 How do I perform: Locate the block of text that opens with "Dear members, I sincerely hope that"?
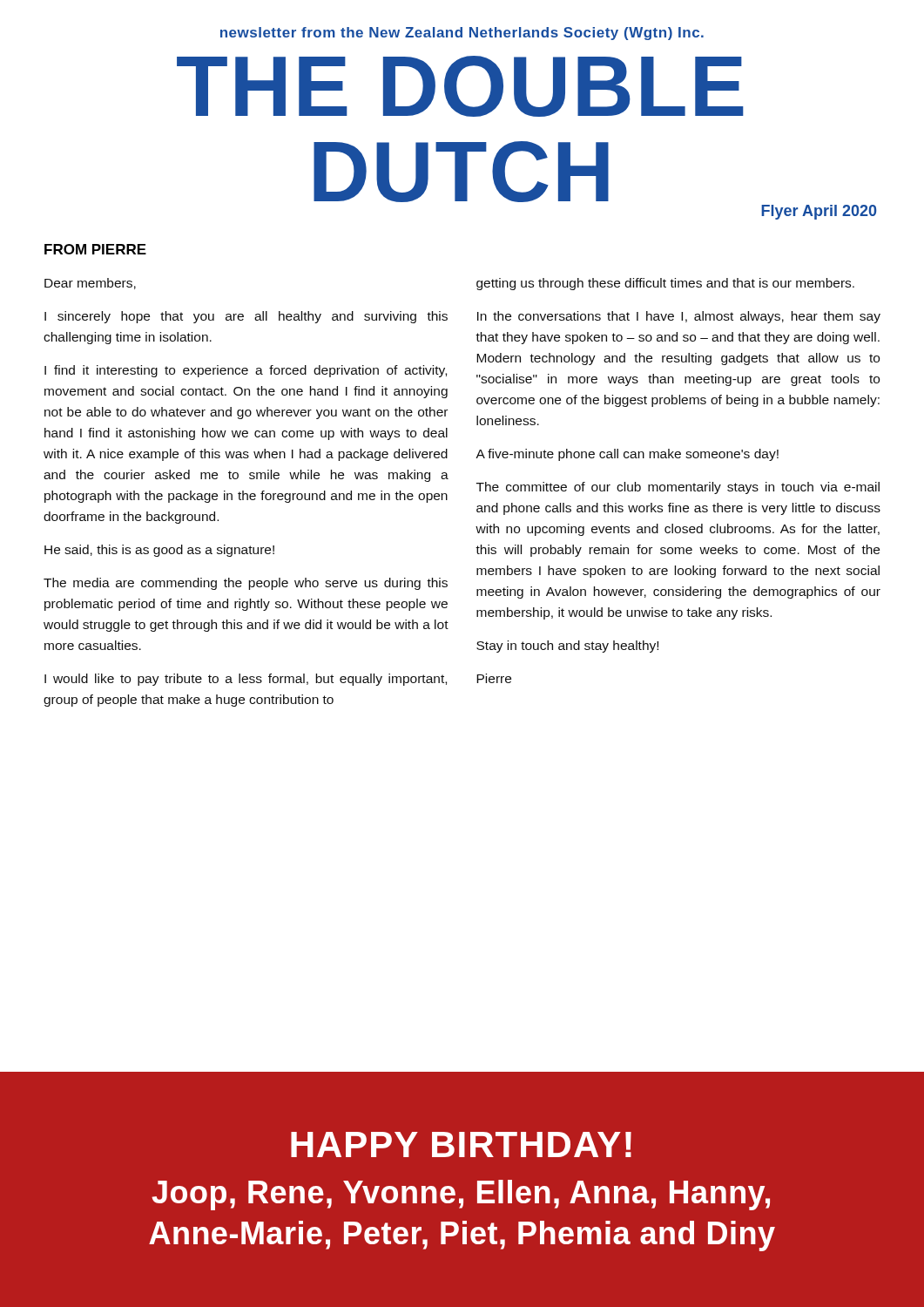(246, 492)
